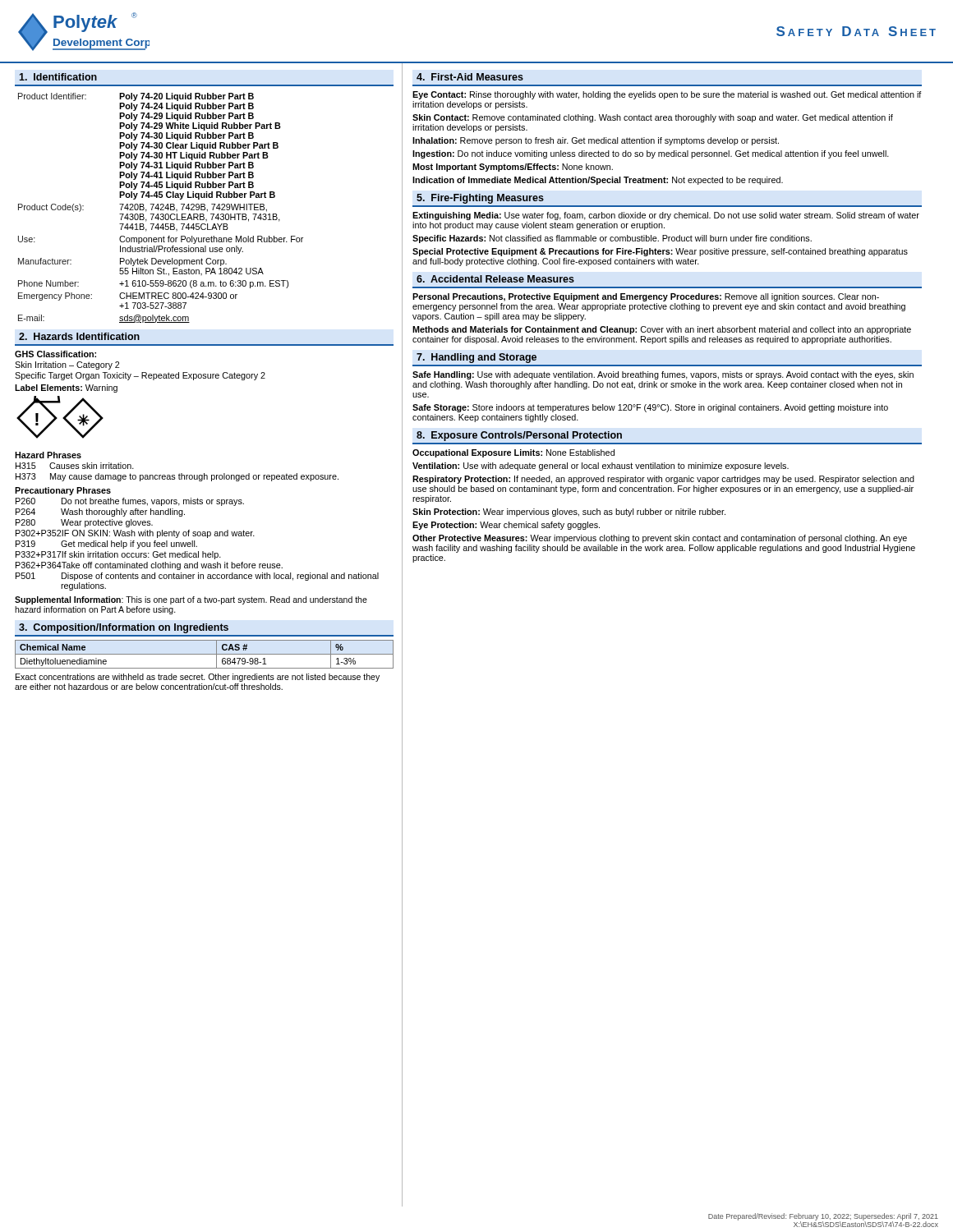
Task: Click the passage that begins "Hazard Phrases H315Causes skin"
Action: (x=204, y=466)
